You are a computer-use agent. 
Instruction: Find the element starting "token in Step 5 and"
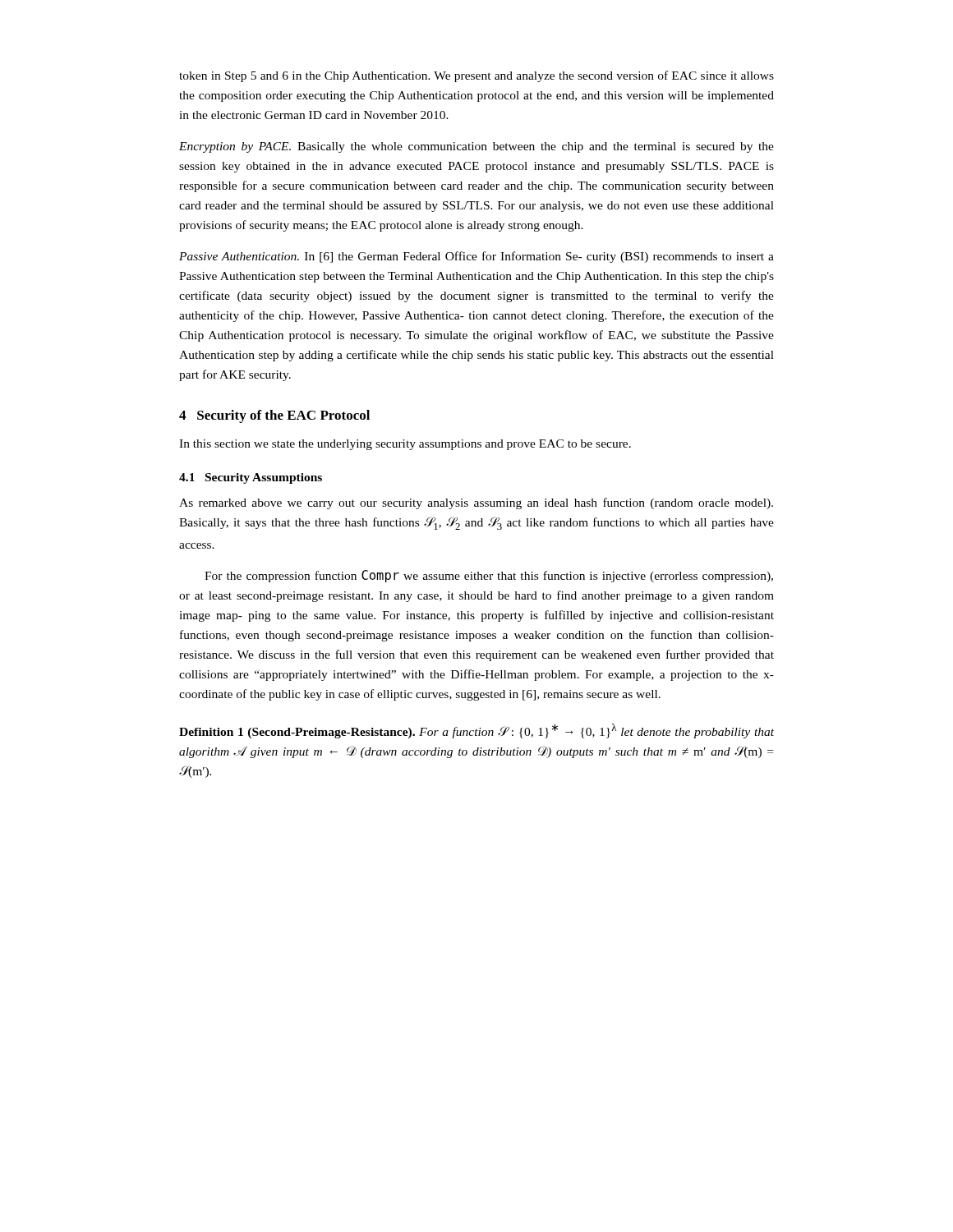coord(476,95)
